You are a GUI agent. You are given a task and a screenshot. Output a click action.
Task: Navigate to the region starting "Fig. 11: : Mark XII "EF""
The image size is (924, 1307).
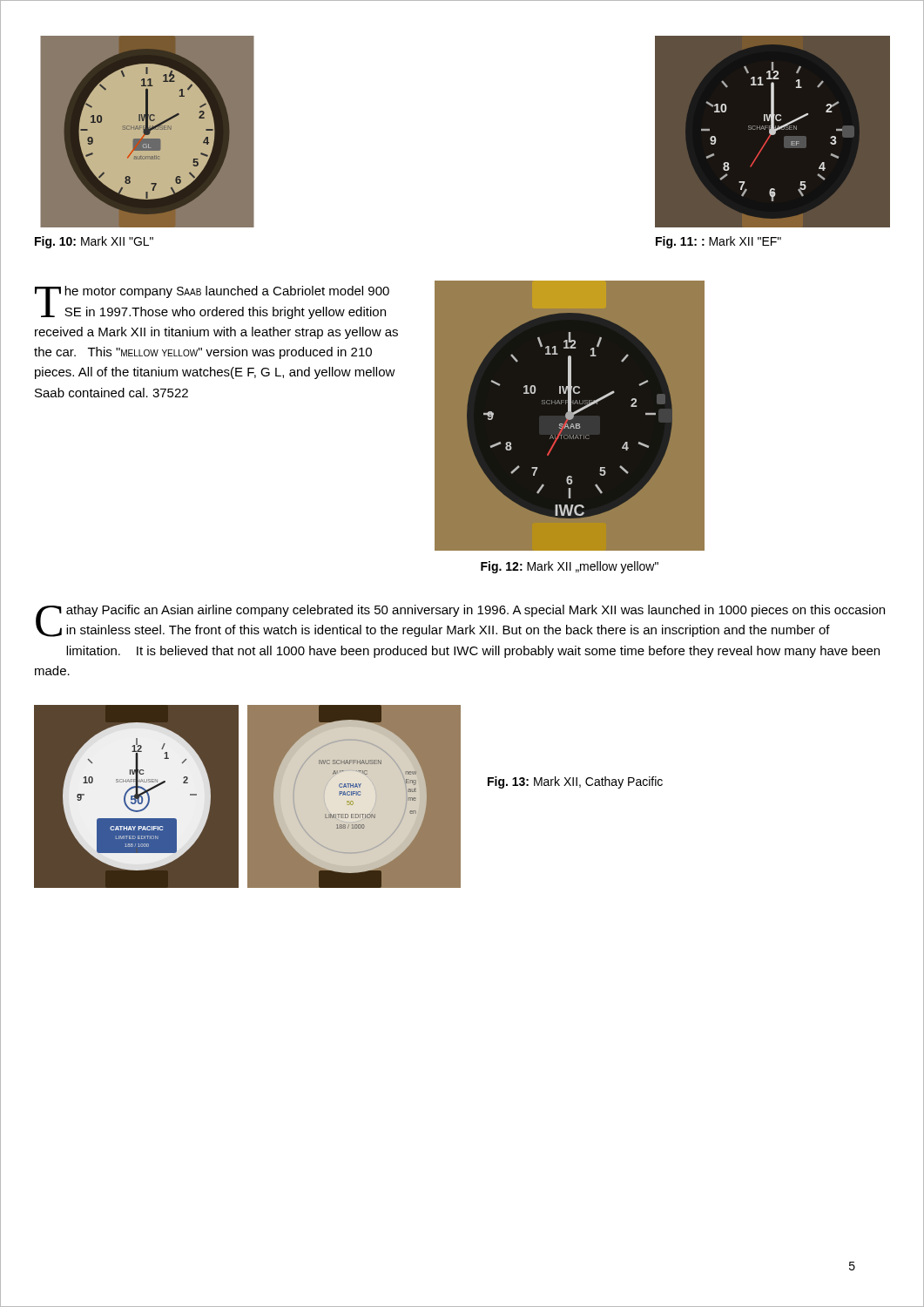pyautogui.click(x=718, y=241)
